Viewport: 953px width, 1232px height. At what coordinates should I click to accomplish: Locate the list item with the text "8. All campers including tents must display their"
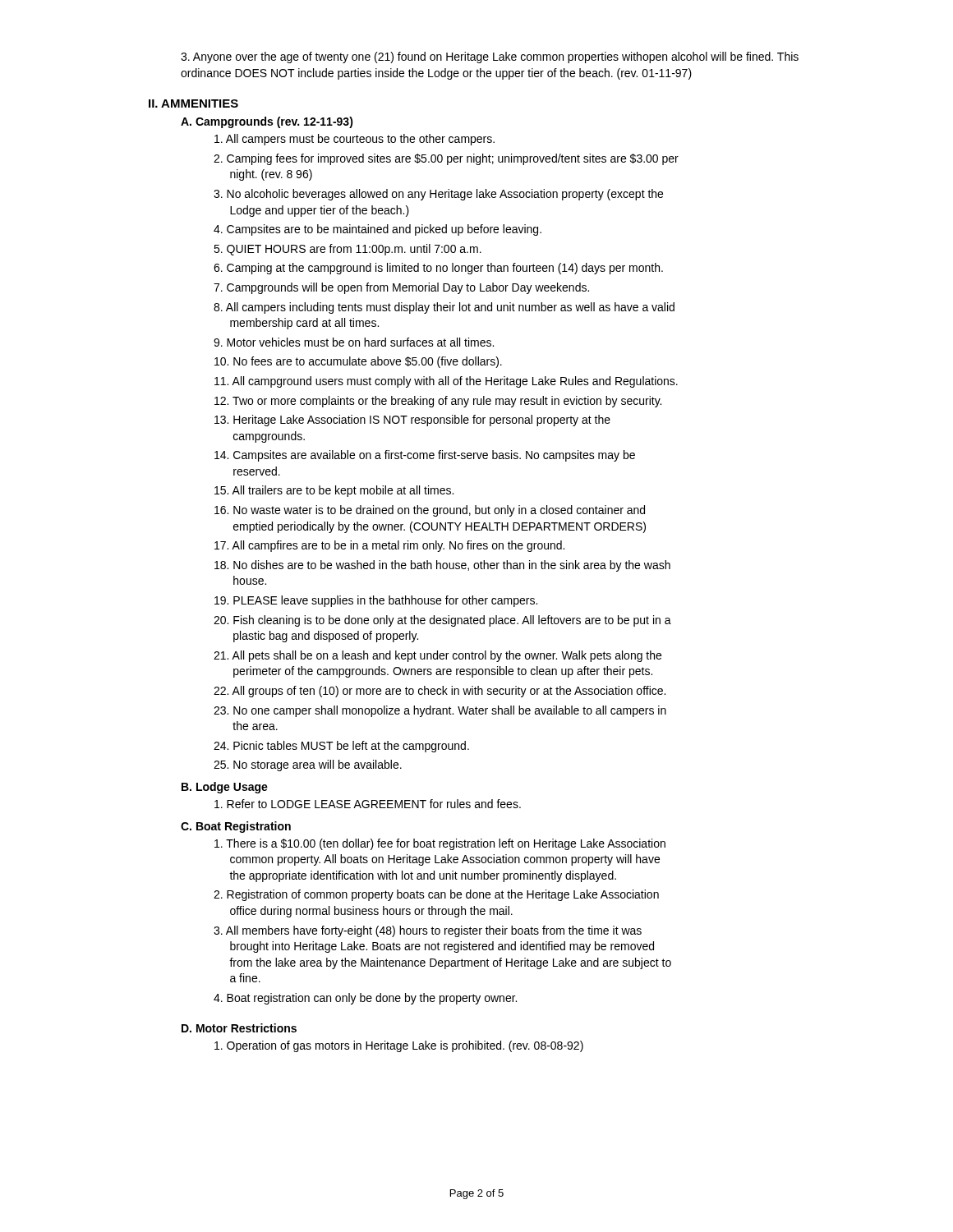[444, 315]
